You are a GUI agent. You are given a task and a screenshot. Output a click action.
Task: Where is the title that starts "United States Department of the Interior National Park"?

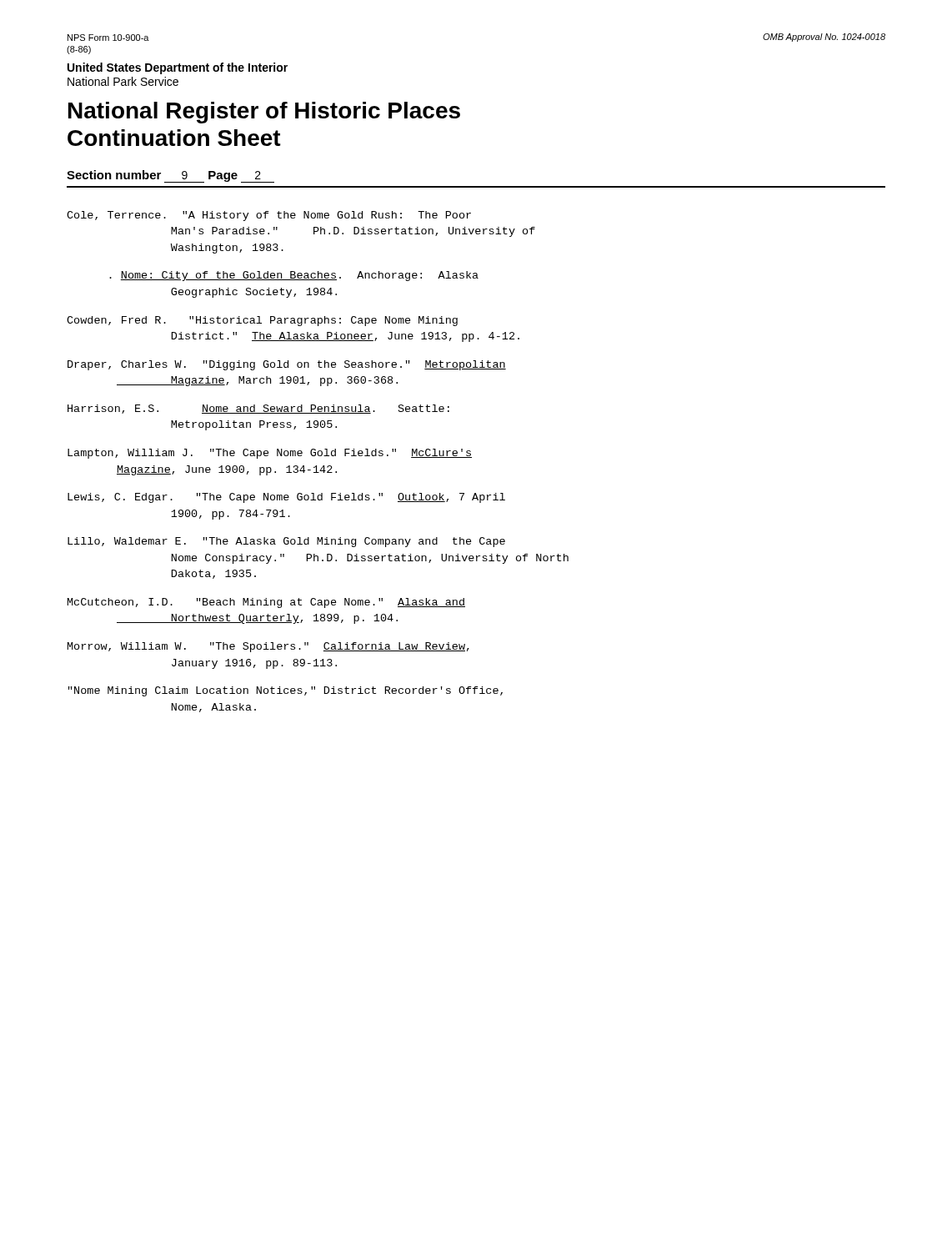click(x=178, y=68)
